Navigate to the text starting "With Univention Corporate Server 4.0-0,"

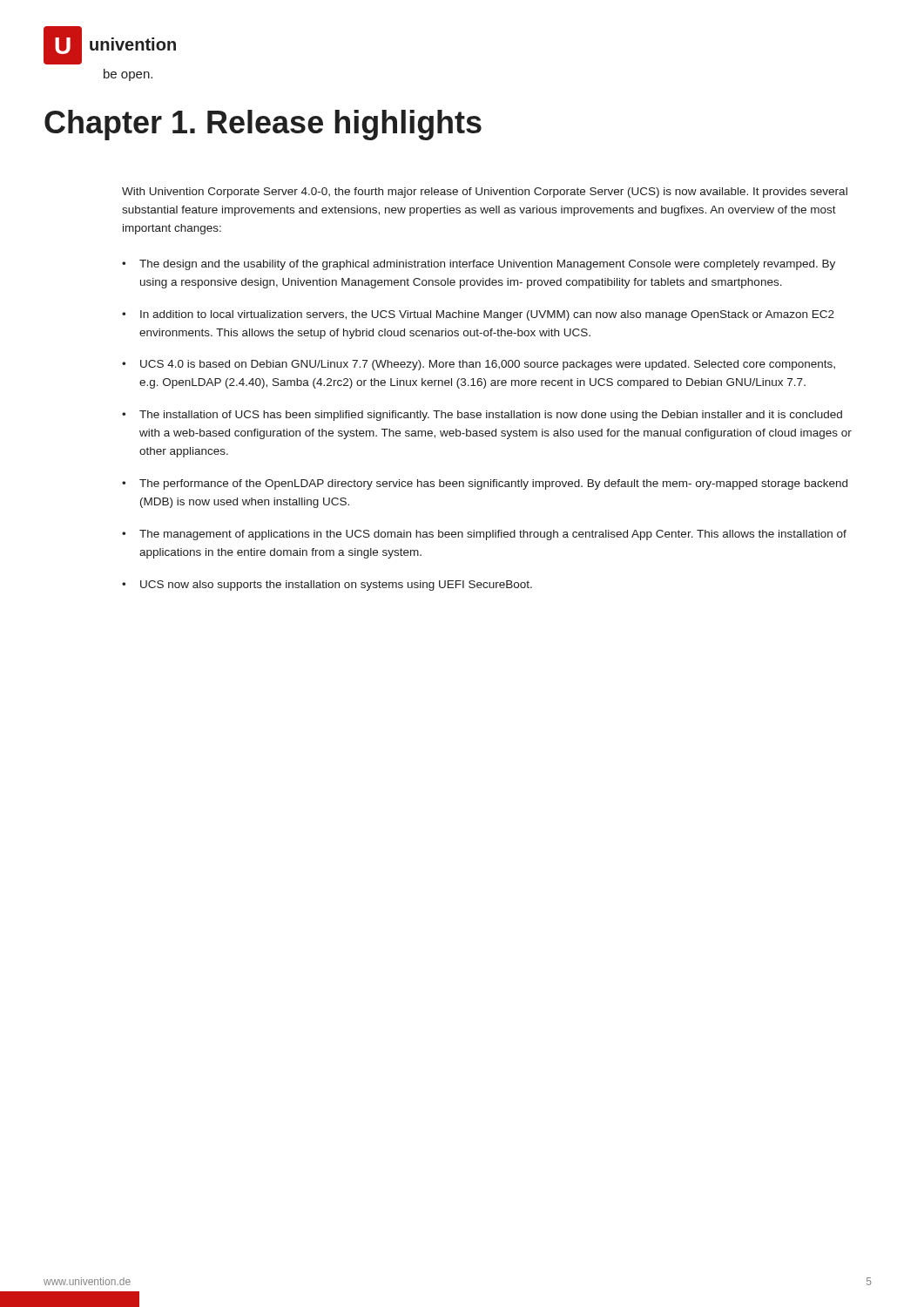[485, 209]
